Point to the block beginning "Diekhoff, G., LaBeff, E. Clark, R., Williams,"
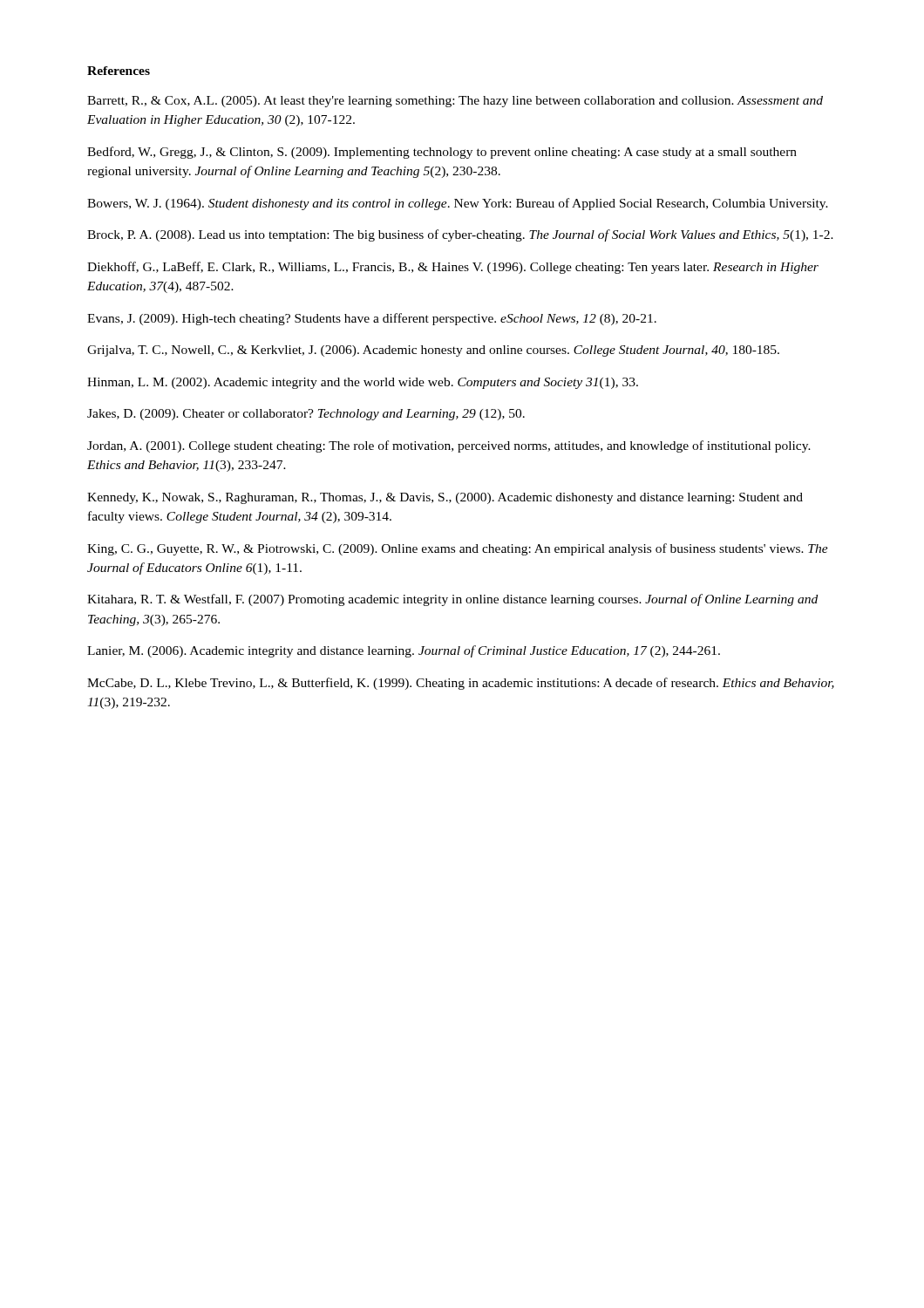The width and height of the screenshot is (924, 1308). click(x=453, y=276)
